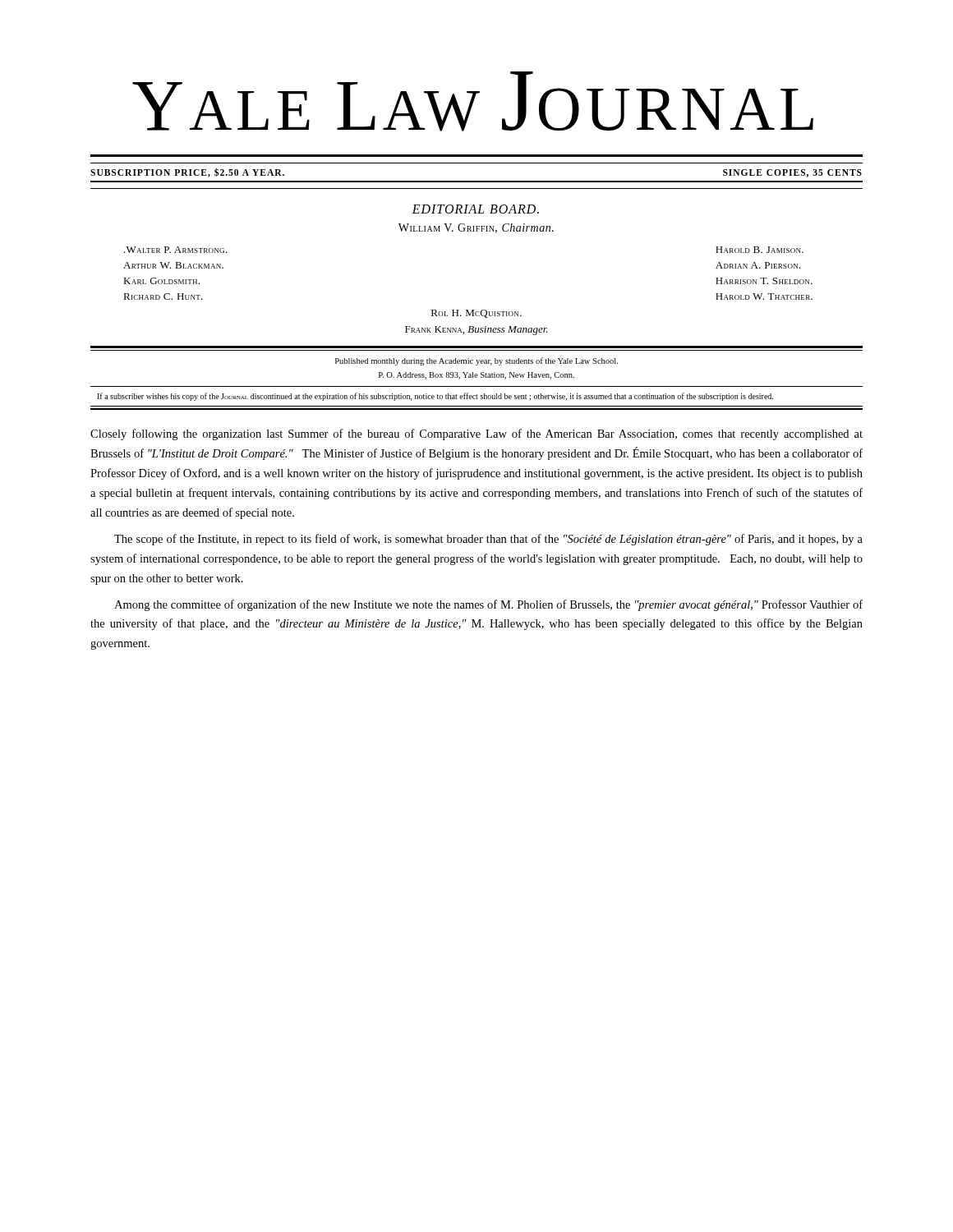Navigate to the text starting "Harold B. Jamison."
The width and height of the screenshot is (953, 1232).
coord(760,249)
